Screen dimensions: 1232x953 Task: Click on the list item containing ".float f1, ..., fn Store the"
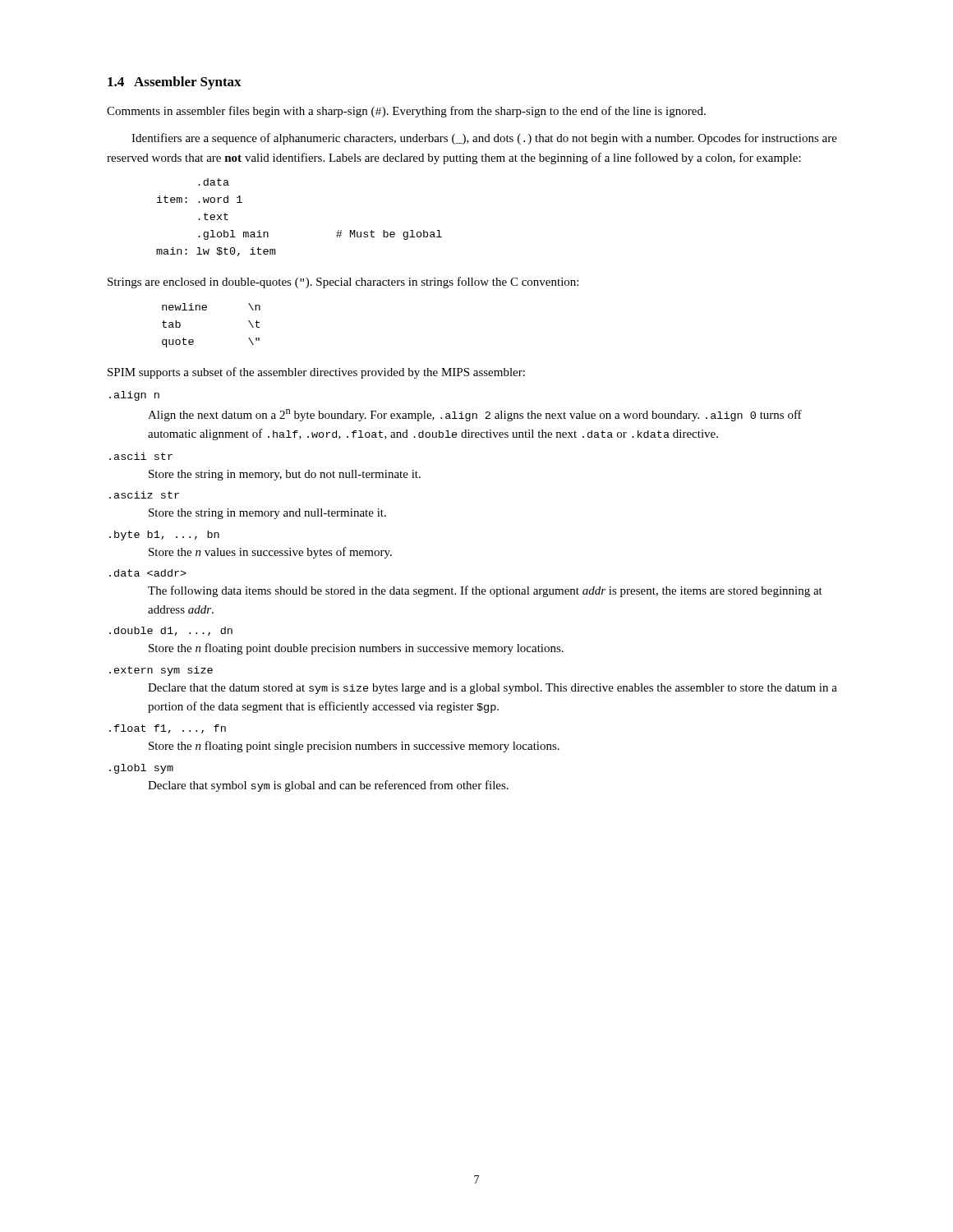(476, 739)
